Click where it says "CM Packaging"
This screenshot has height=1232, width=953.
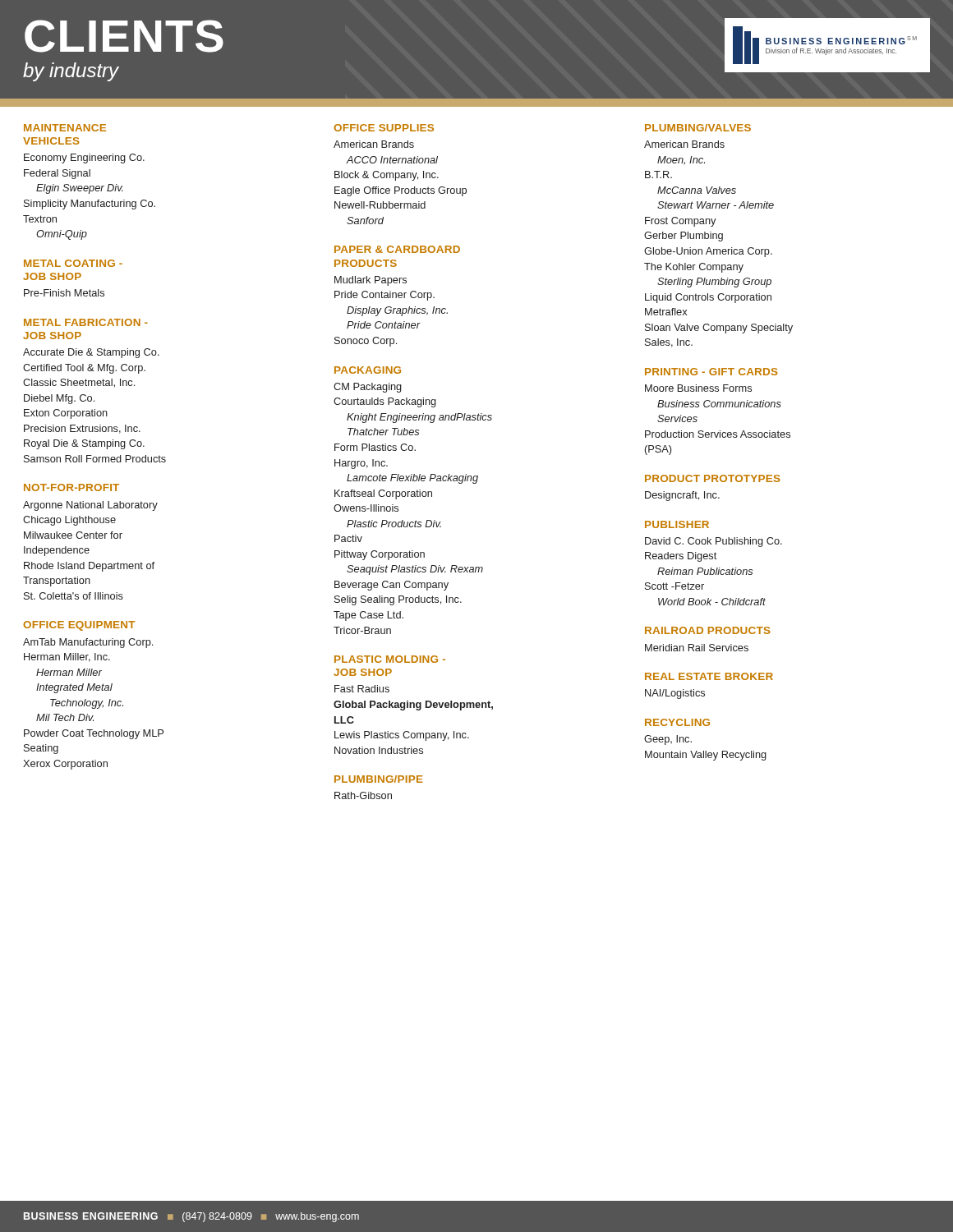(368, 386)
